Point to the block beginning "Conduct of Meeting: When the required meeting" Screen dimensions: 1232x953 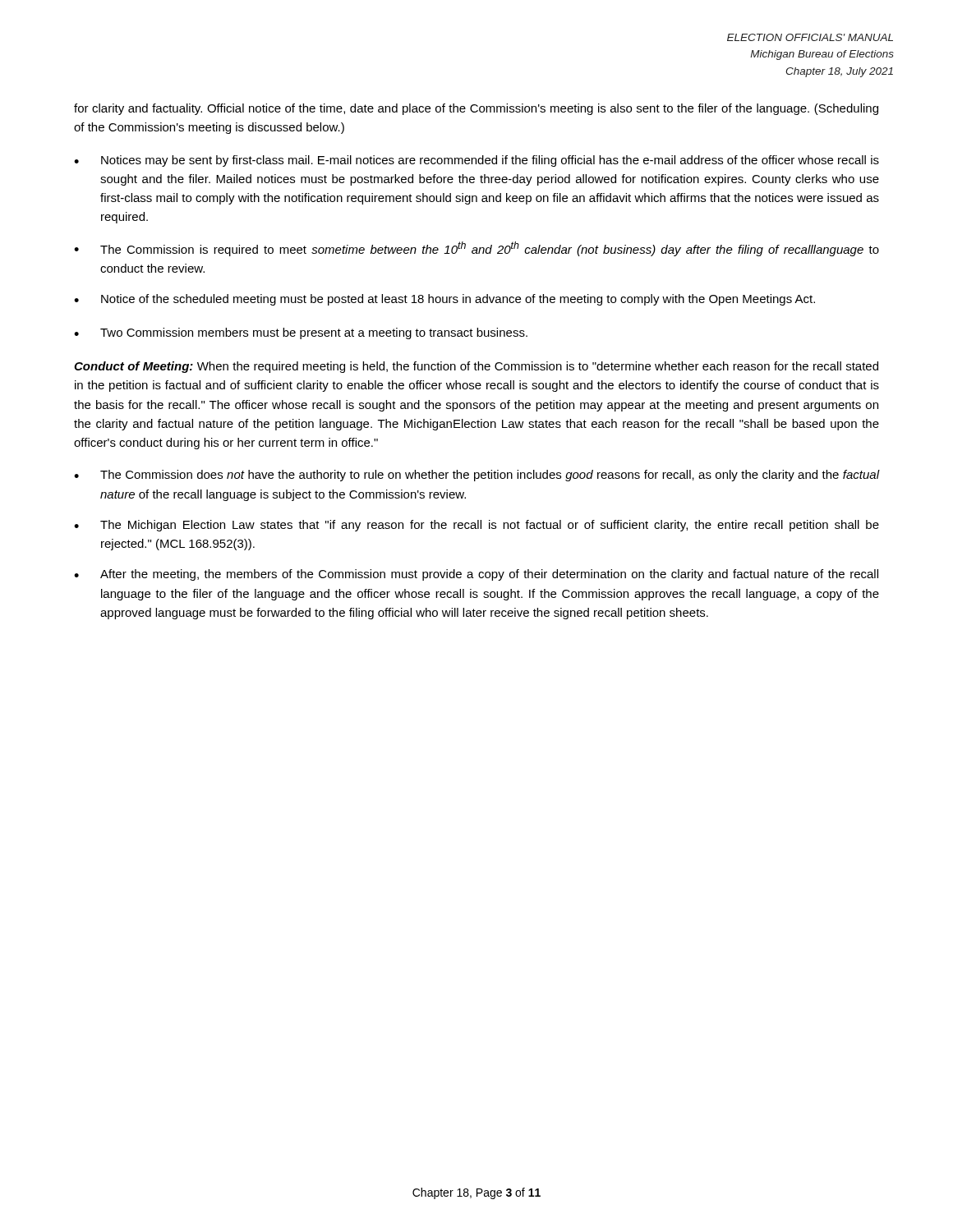pos(476,404)
